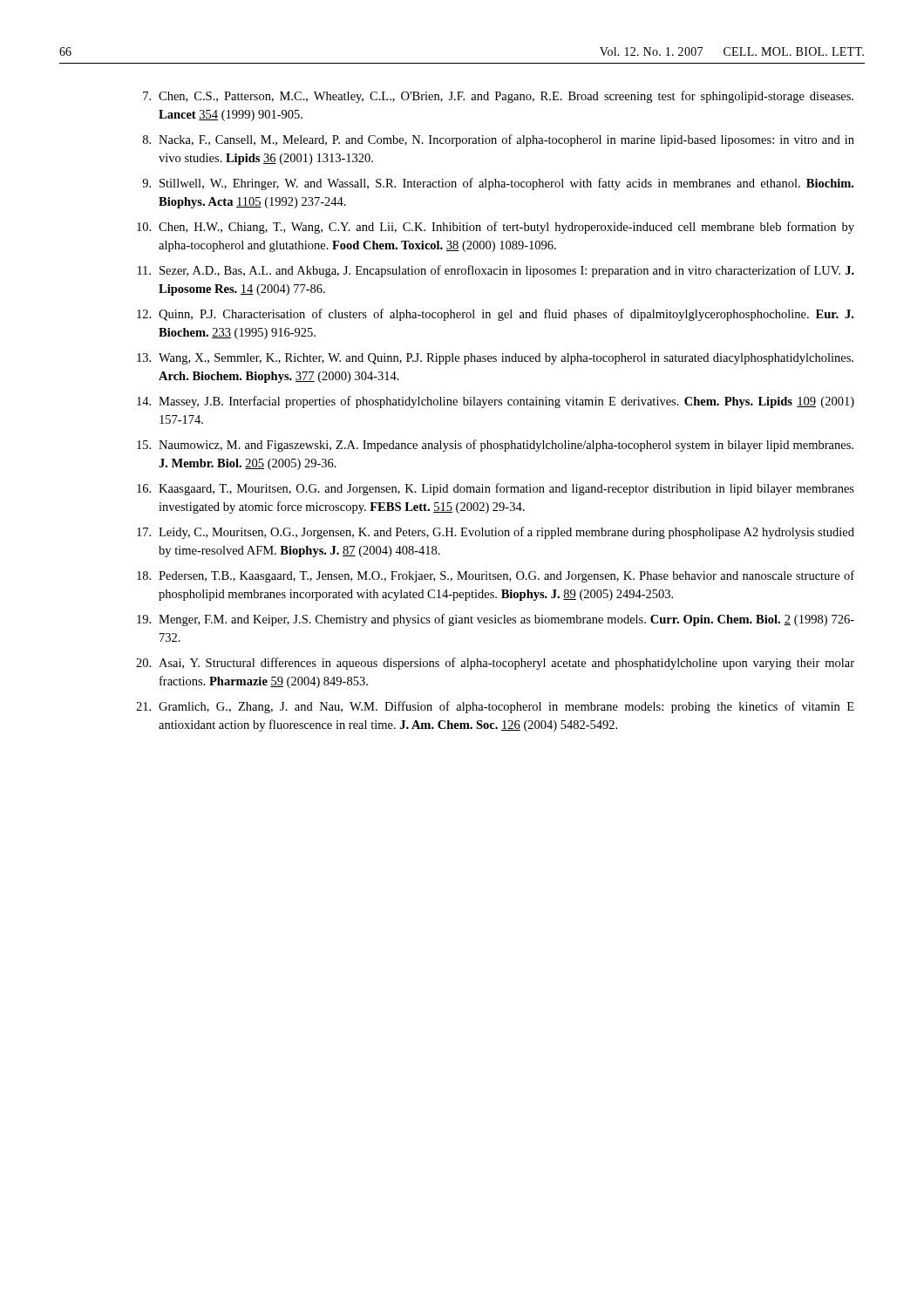The image size is (924, 1308).
Task: Find the list item with the text "8. Nacka, F., Cansell, M., Meleard, P. and"
Action: click(488, 149)
